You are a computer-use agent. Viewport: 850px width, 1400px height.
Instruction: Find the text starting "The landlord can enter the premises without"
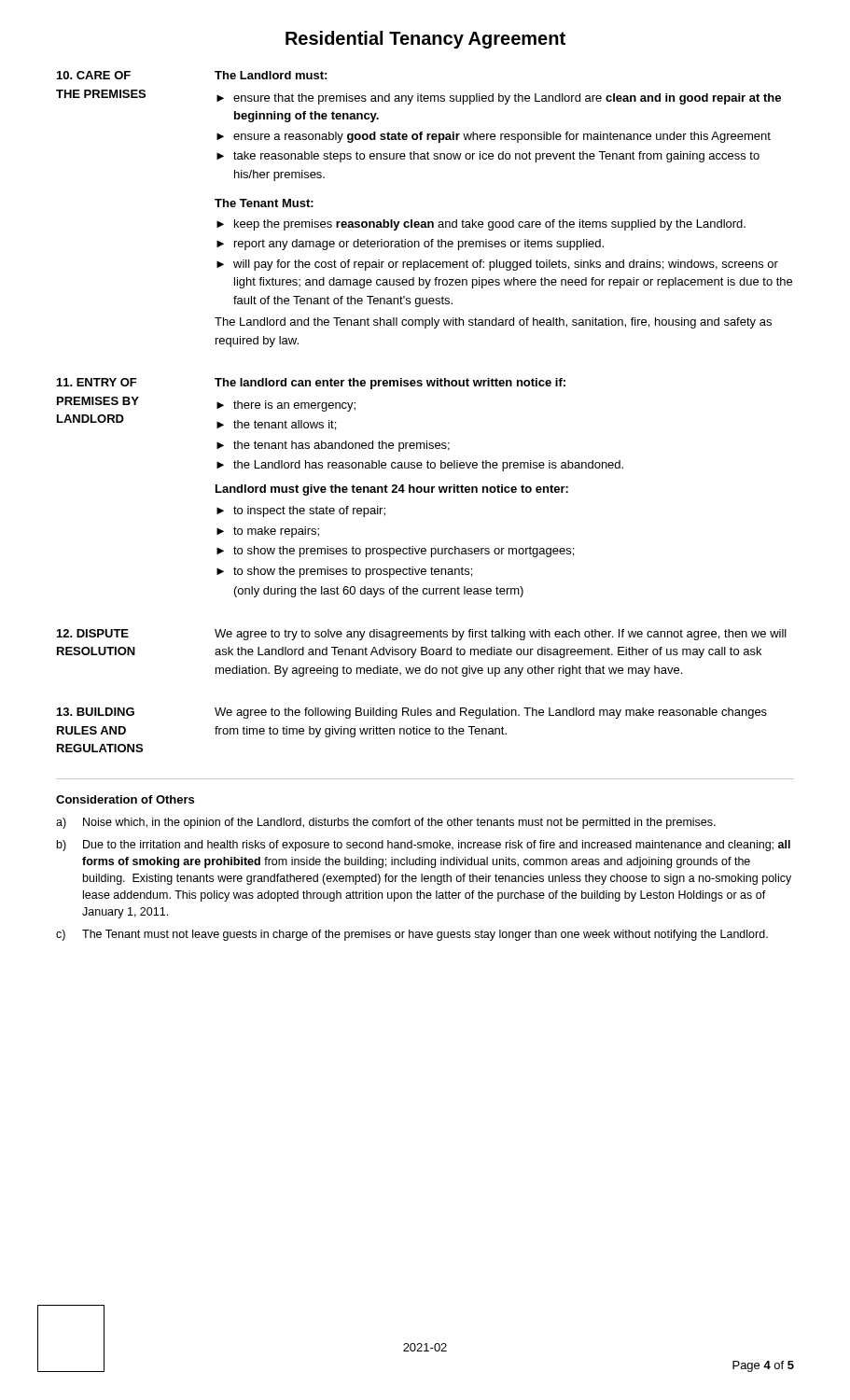coord(504,486)
